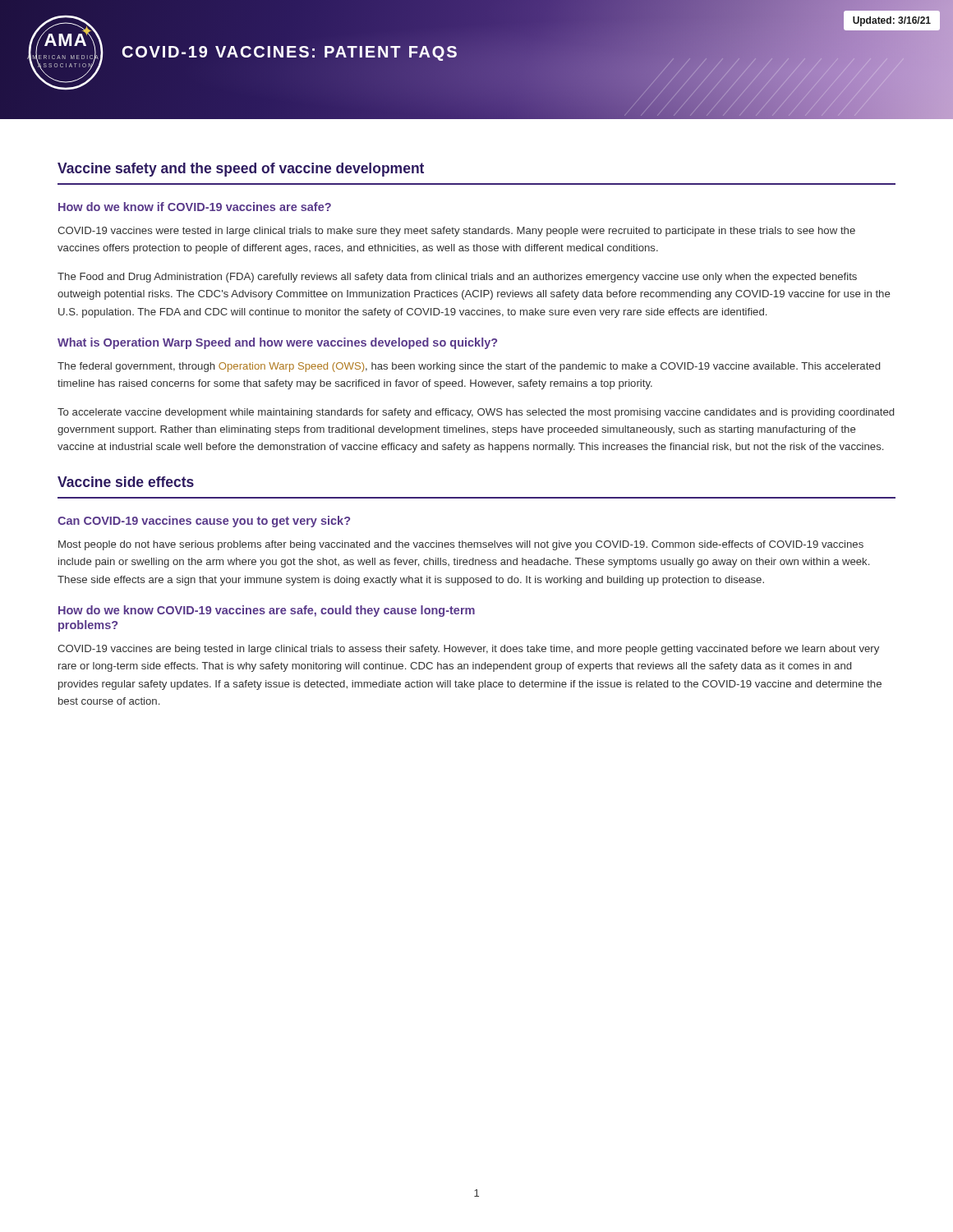
Task: Select the section header that reads "How do we know if"
Action: point(195,207)
